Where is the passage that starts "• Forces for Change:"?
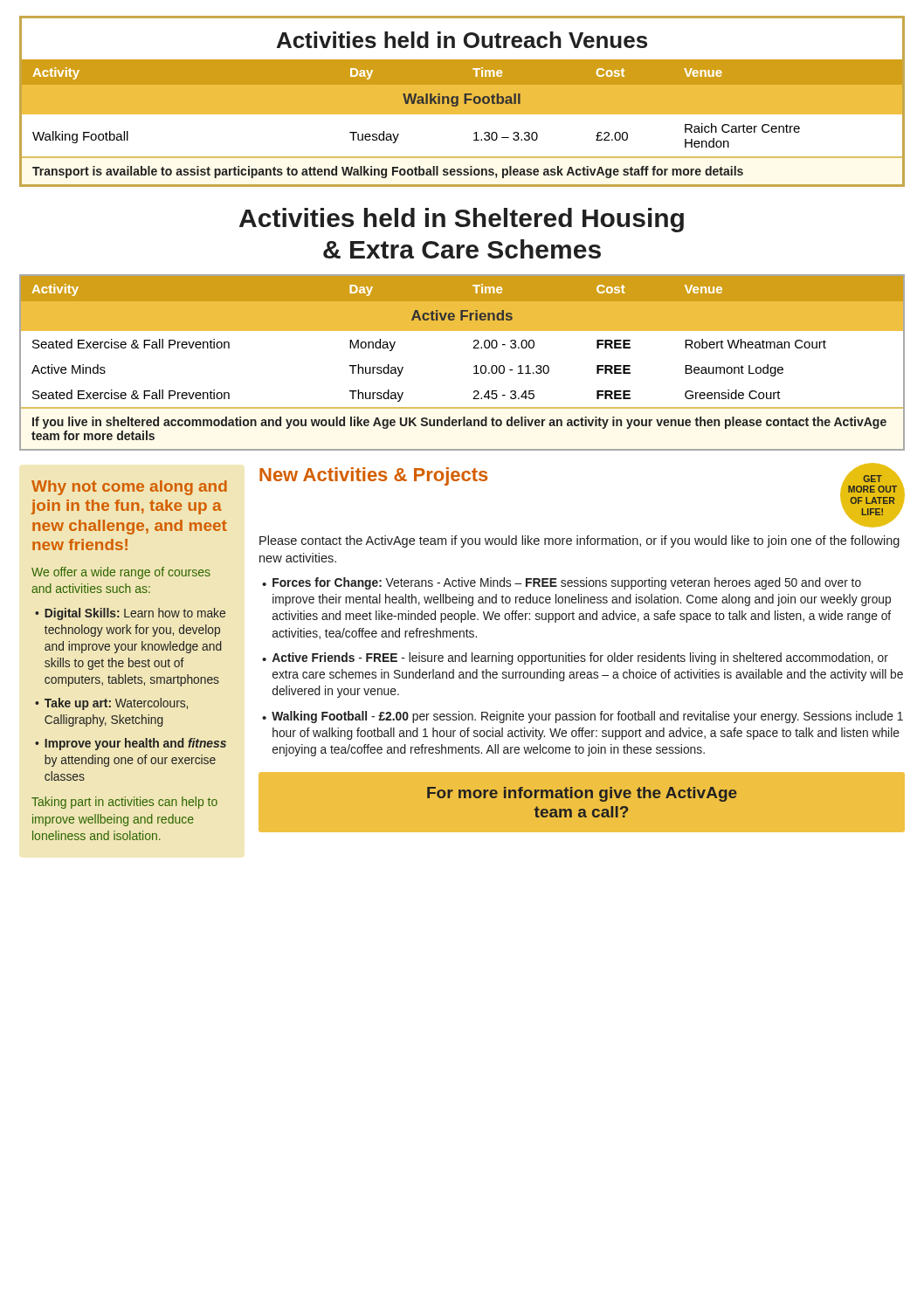 583,608
